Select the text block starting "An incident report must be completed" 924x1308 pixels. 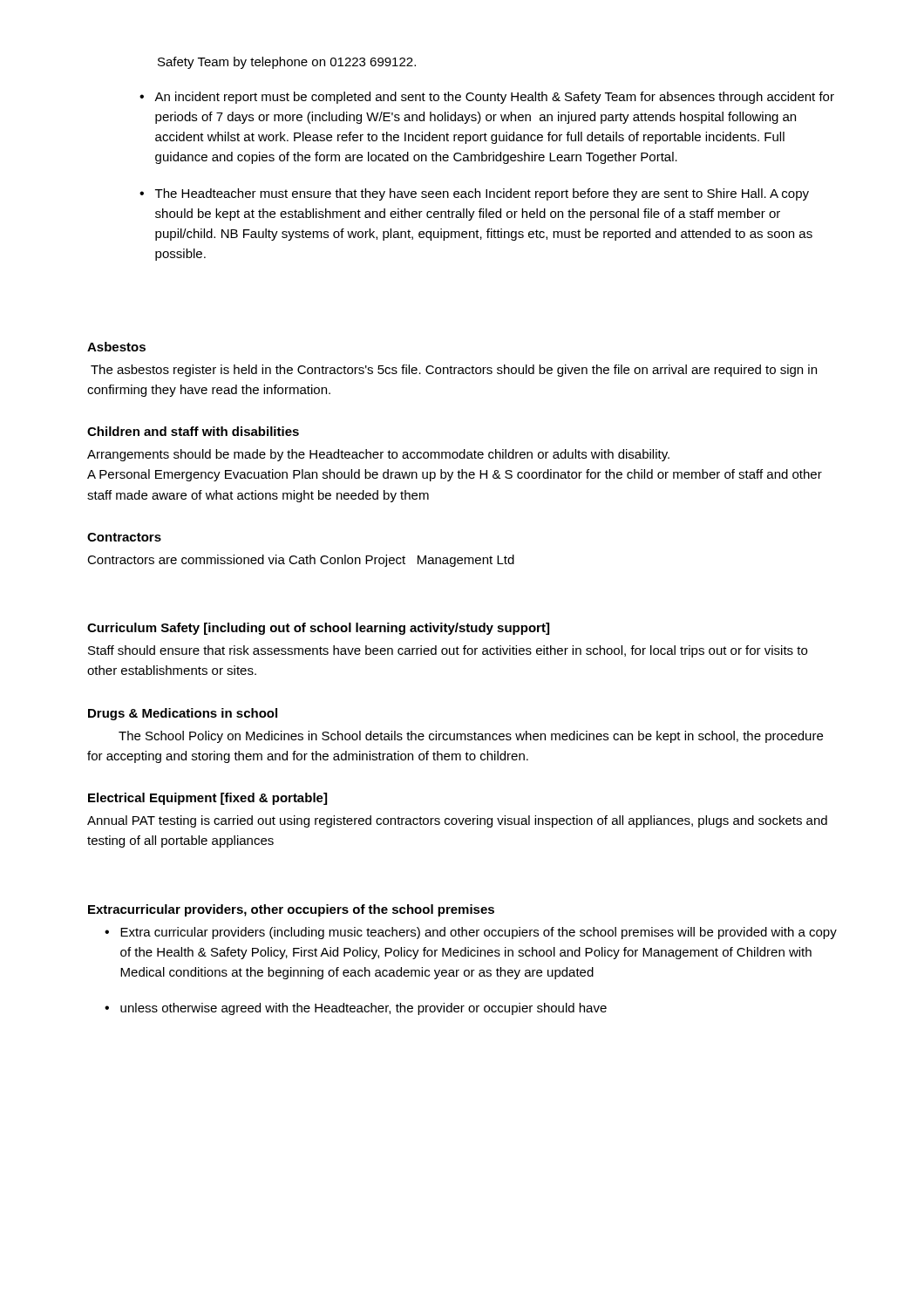[x=495, y=126]
